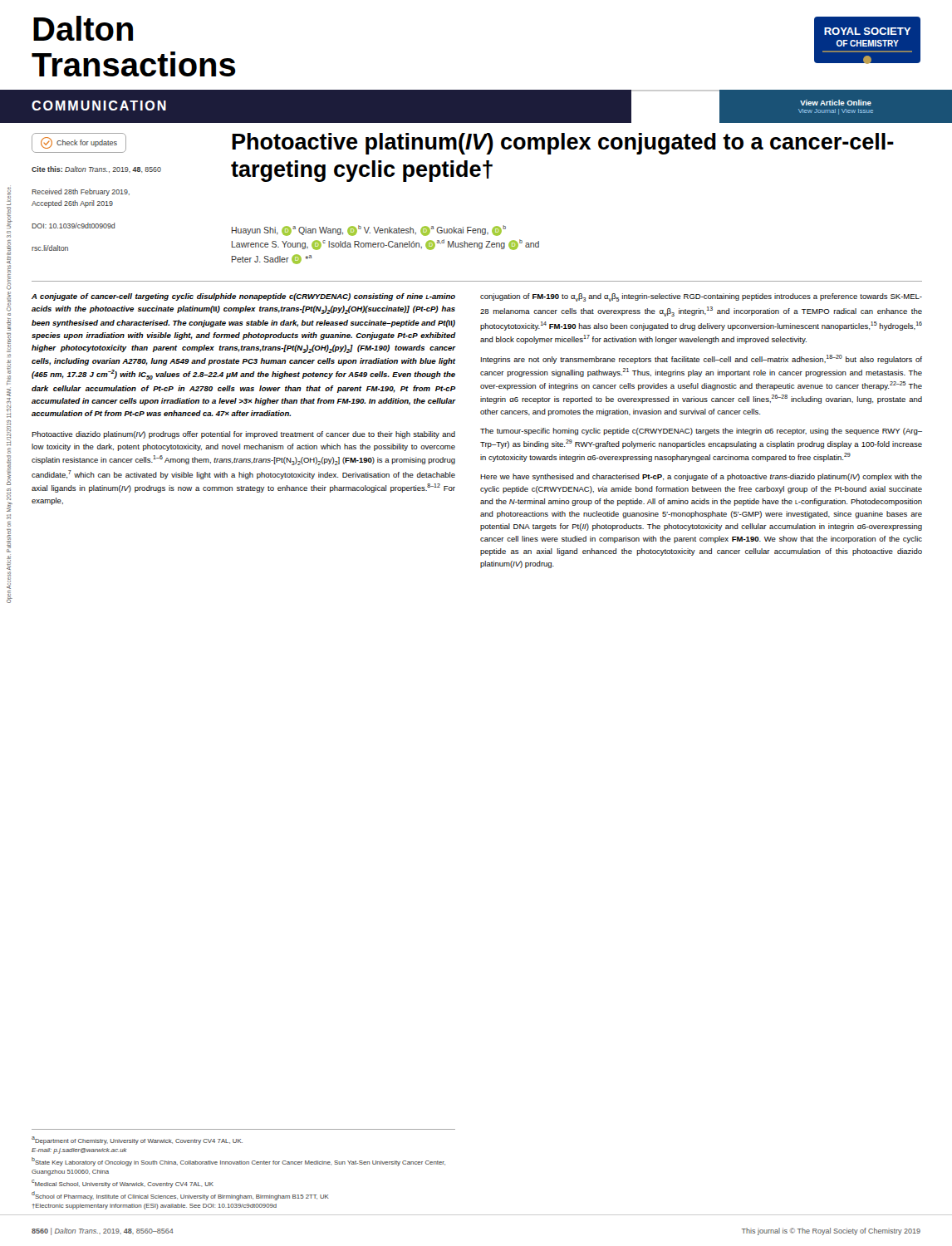Point to the block beginning "conjugation of FM-190 to αvβ3 and"
952x1246 pixels.
coord(701,430)
